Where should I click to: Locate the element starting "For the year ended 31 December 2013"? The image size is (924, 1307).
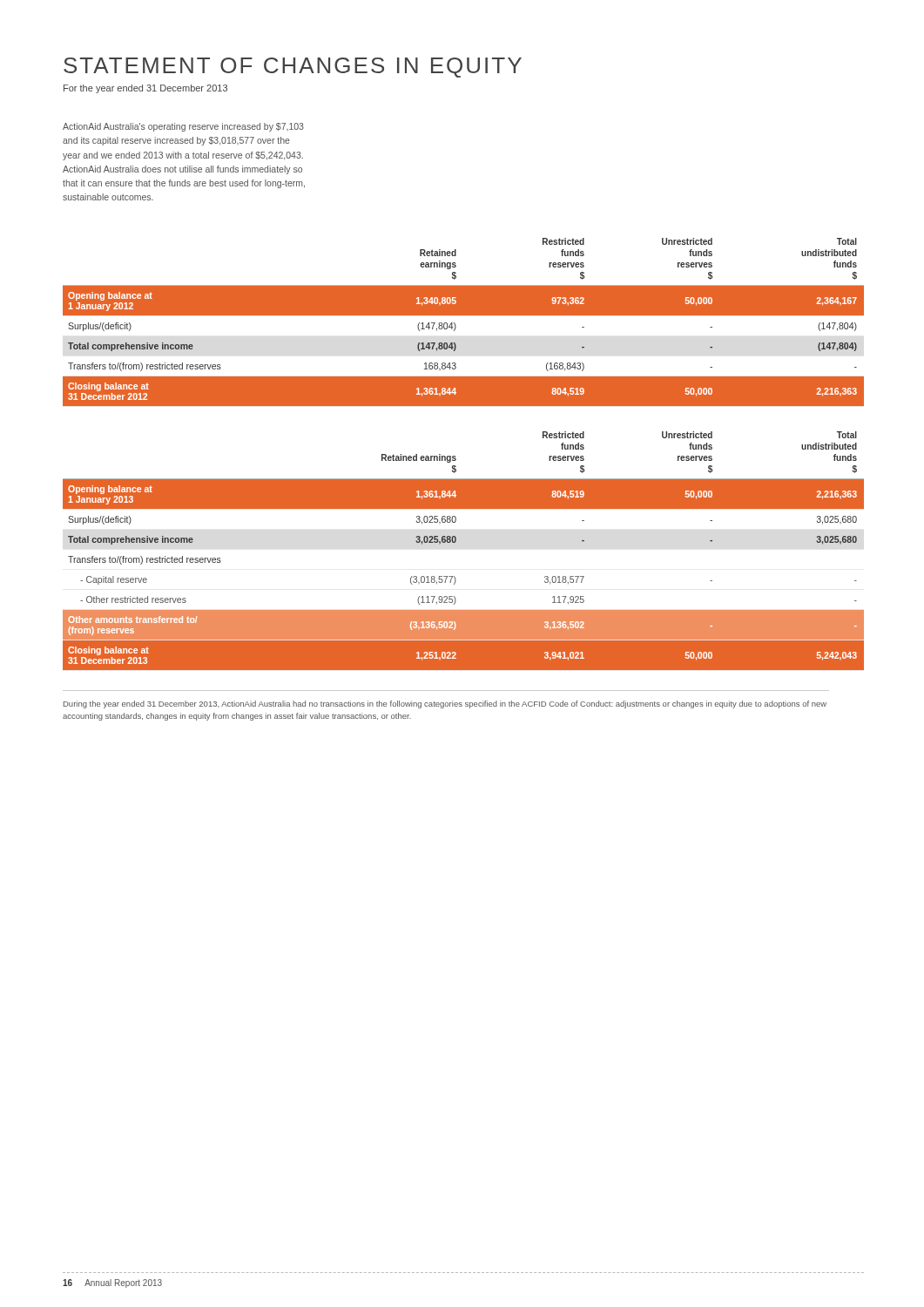[463, 88]
